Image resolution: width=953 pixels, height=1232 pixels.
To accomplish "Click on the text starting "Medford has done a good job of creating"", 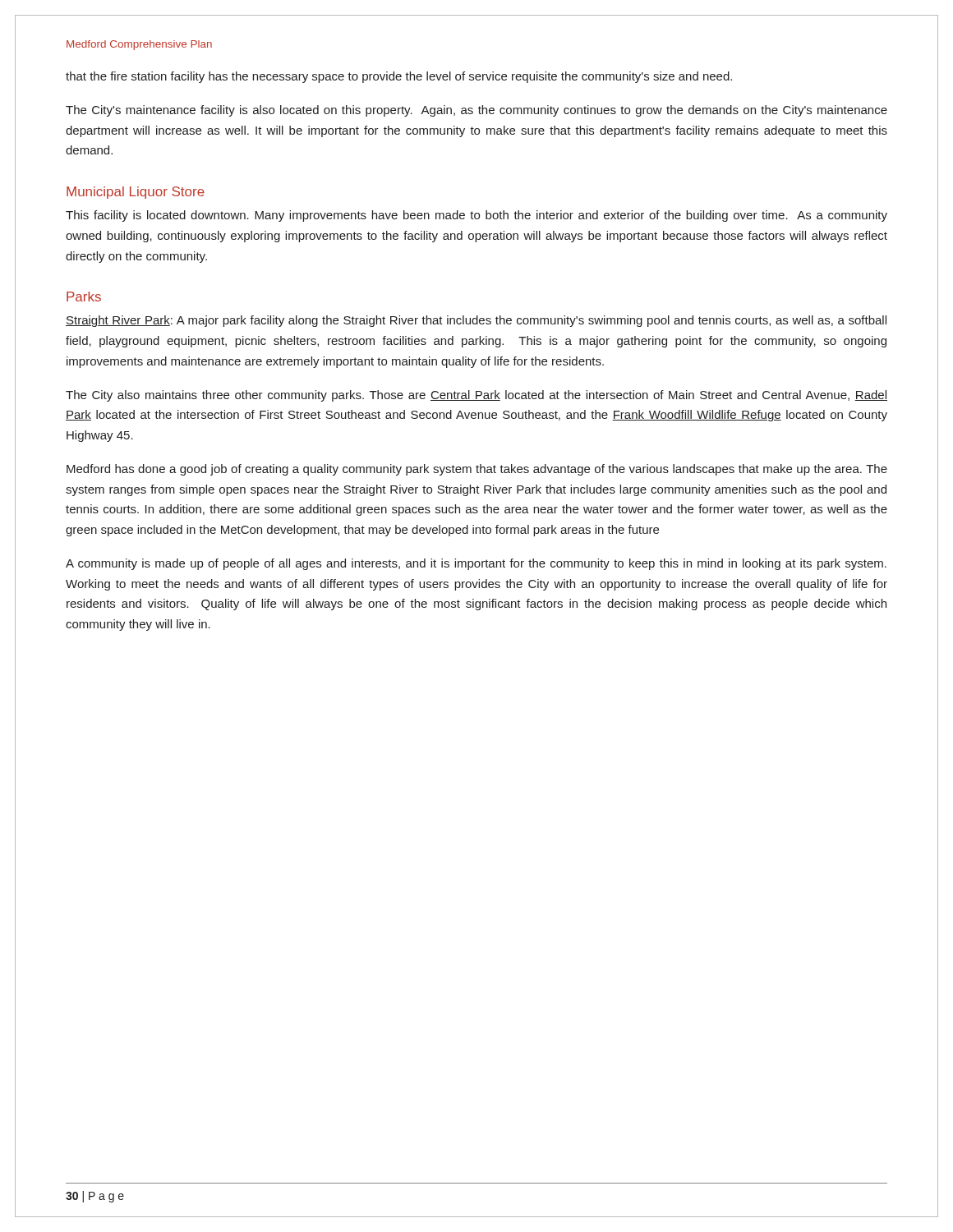I will 476,499.
